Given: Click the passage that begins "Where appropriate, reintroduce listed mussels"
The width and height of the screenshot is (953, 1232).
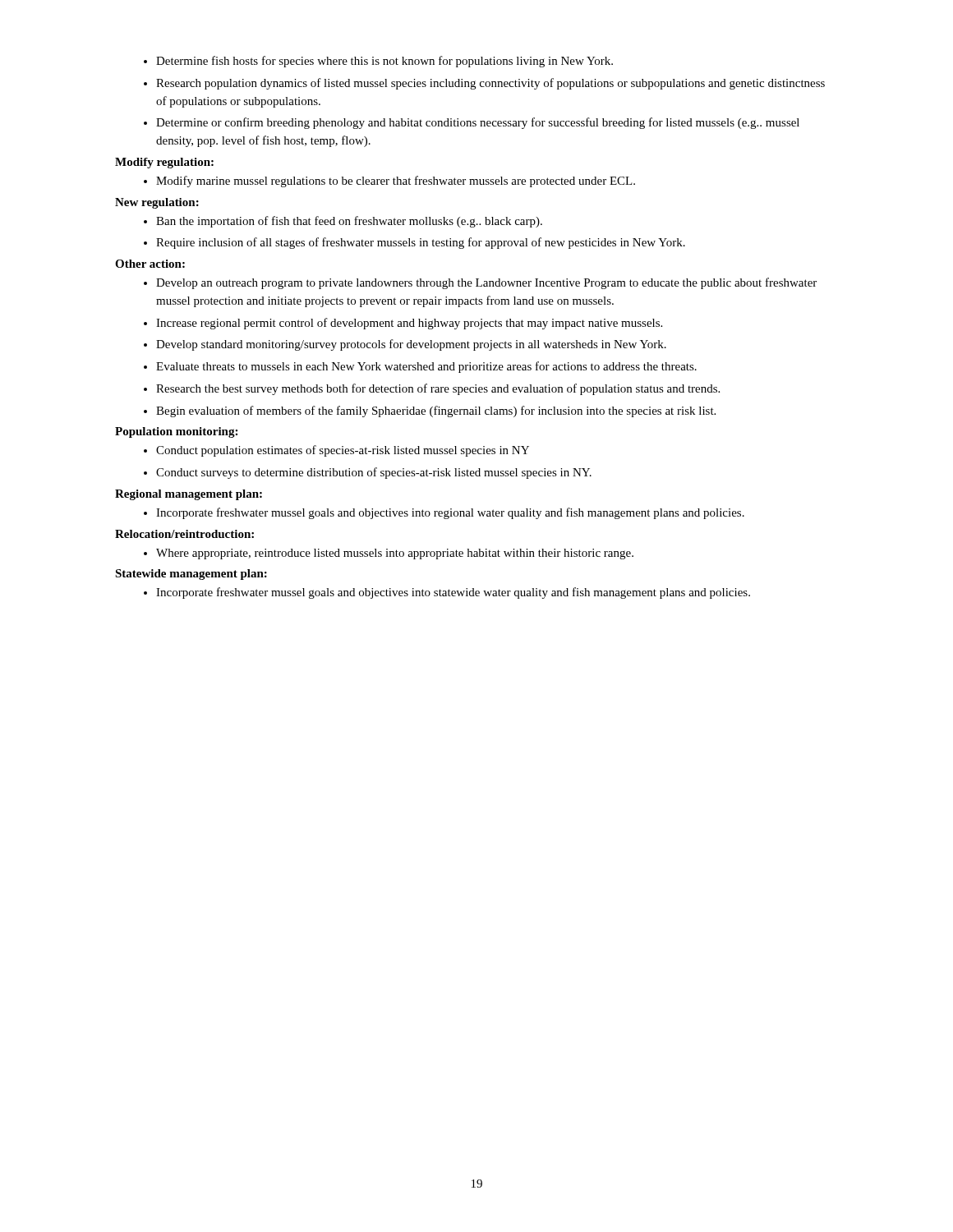Looking at the screenshot, I should point(395,552).
